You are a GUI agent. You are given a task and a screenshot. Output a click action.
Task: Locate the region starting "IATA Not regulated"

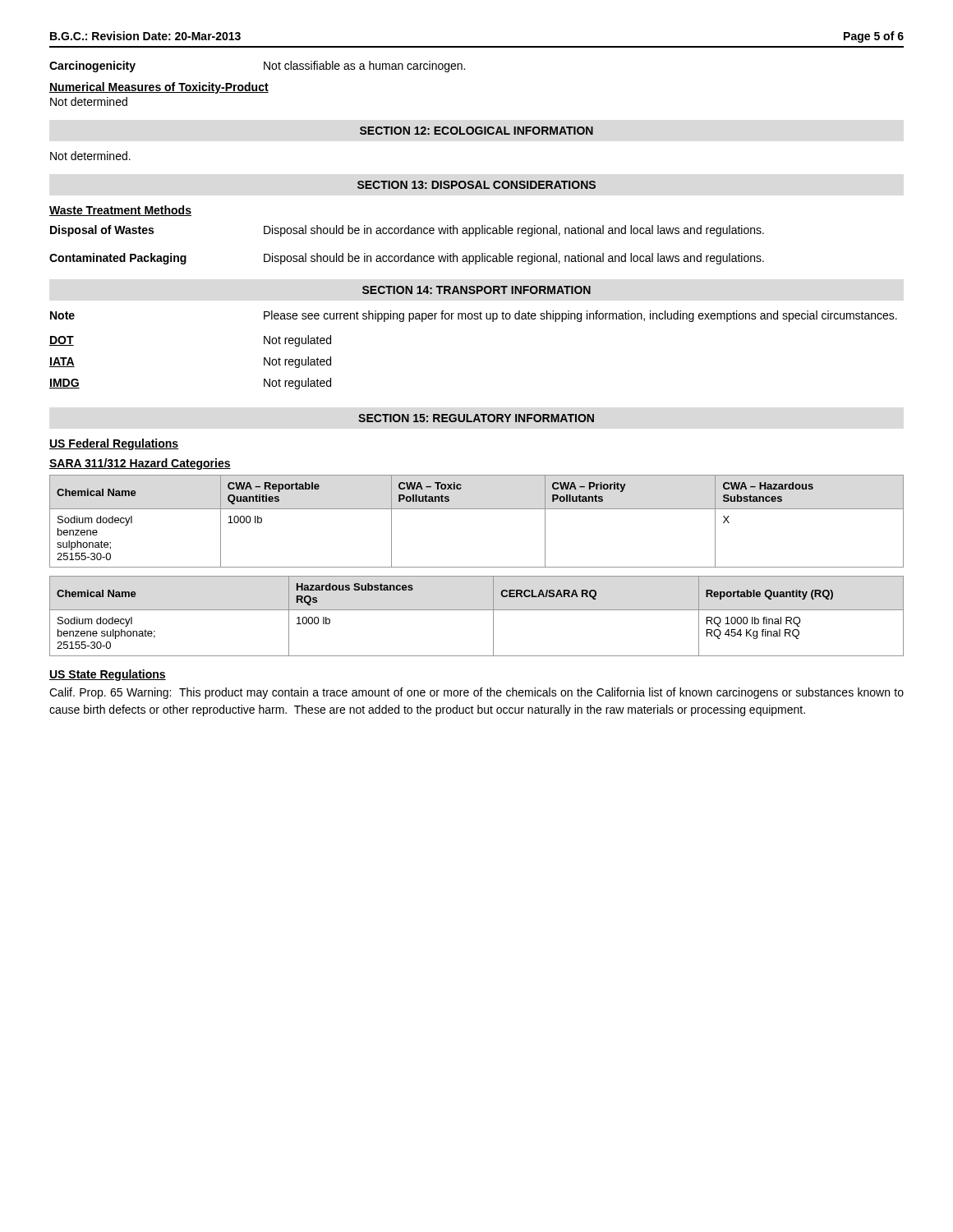coord(63,362)
